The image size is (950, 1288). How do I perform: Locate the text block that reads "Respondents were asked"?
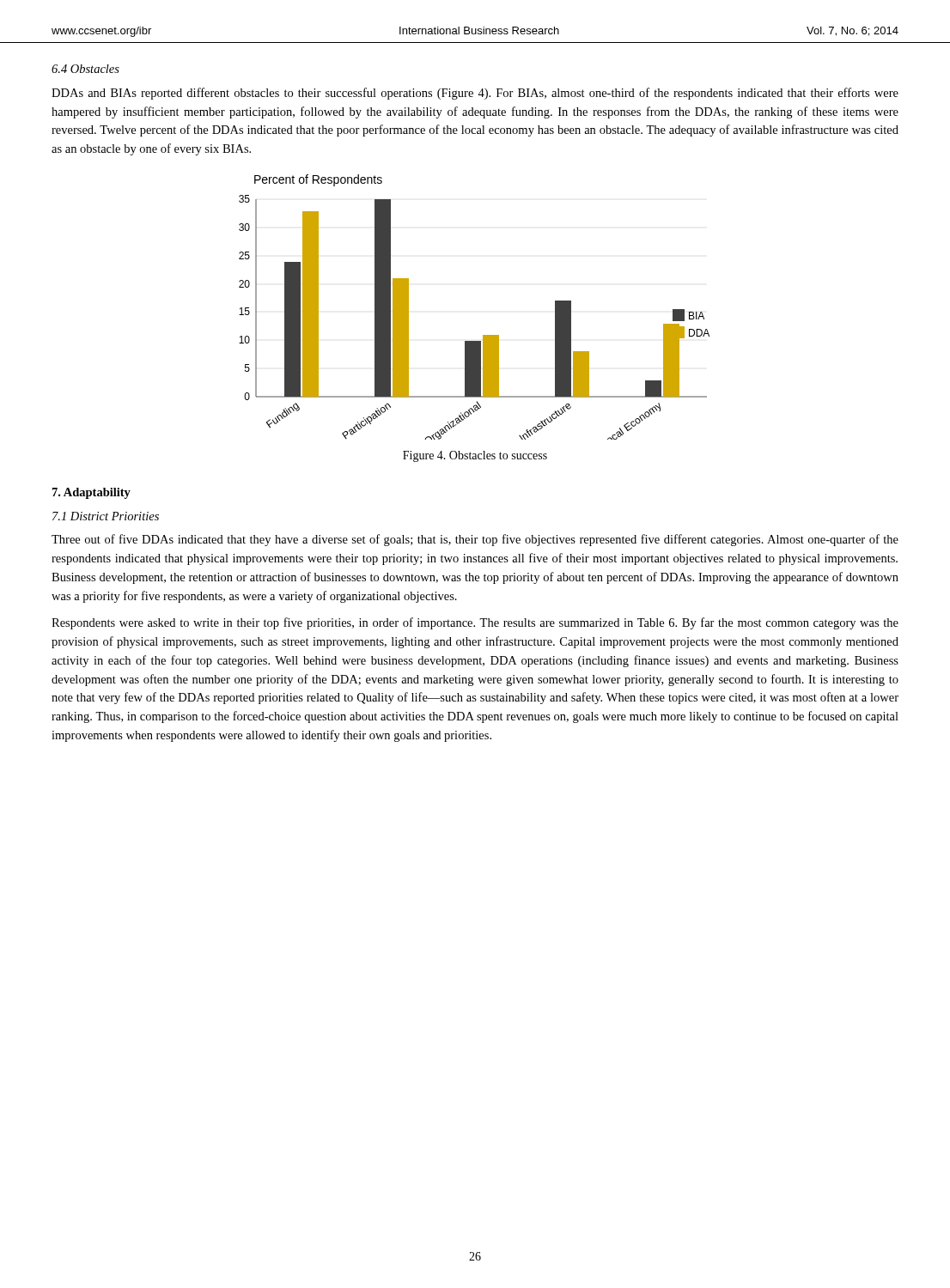coord(475,679)
